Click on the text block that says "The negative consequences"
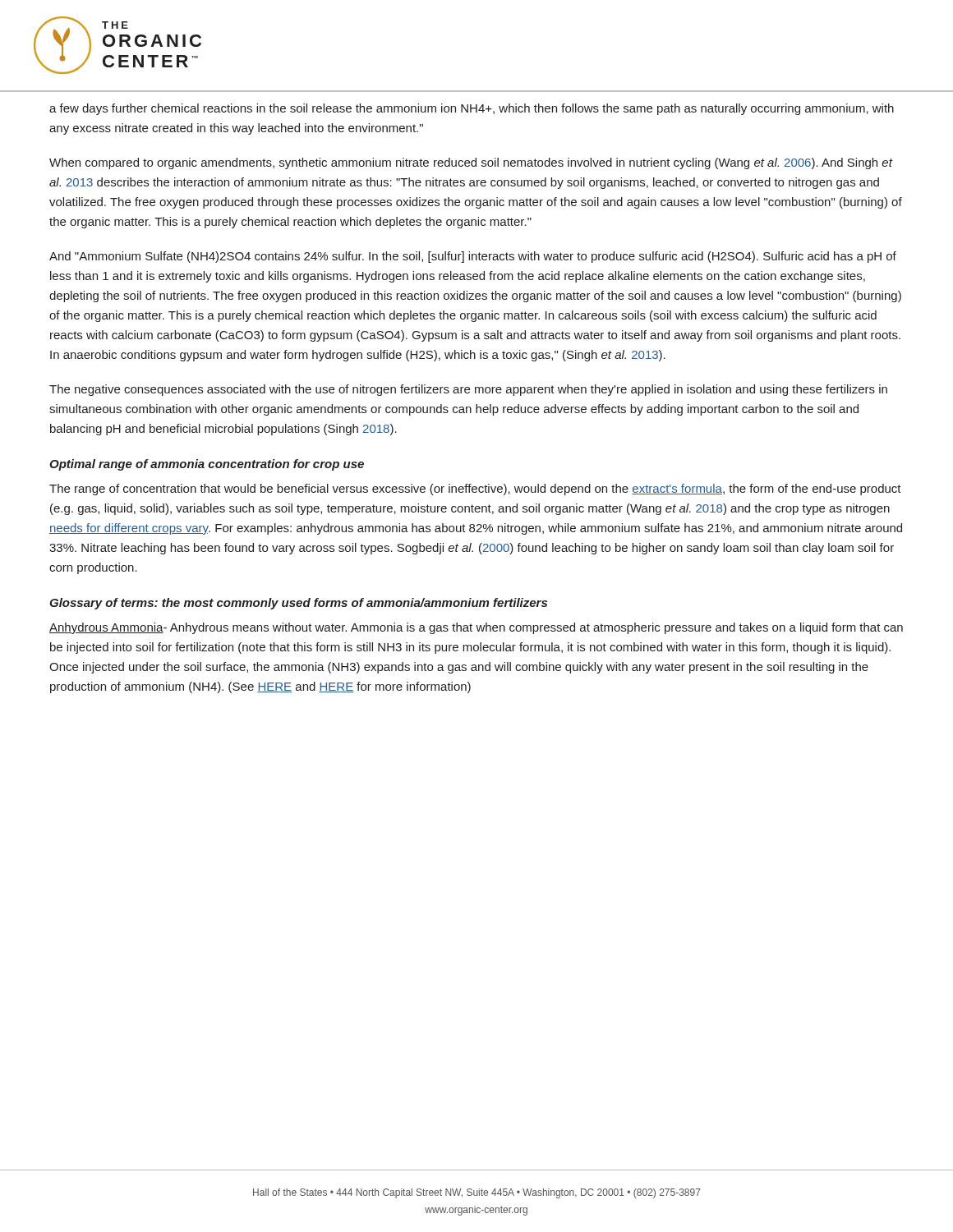 [x=469, y=409]
